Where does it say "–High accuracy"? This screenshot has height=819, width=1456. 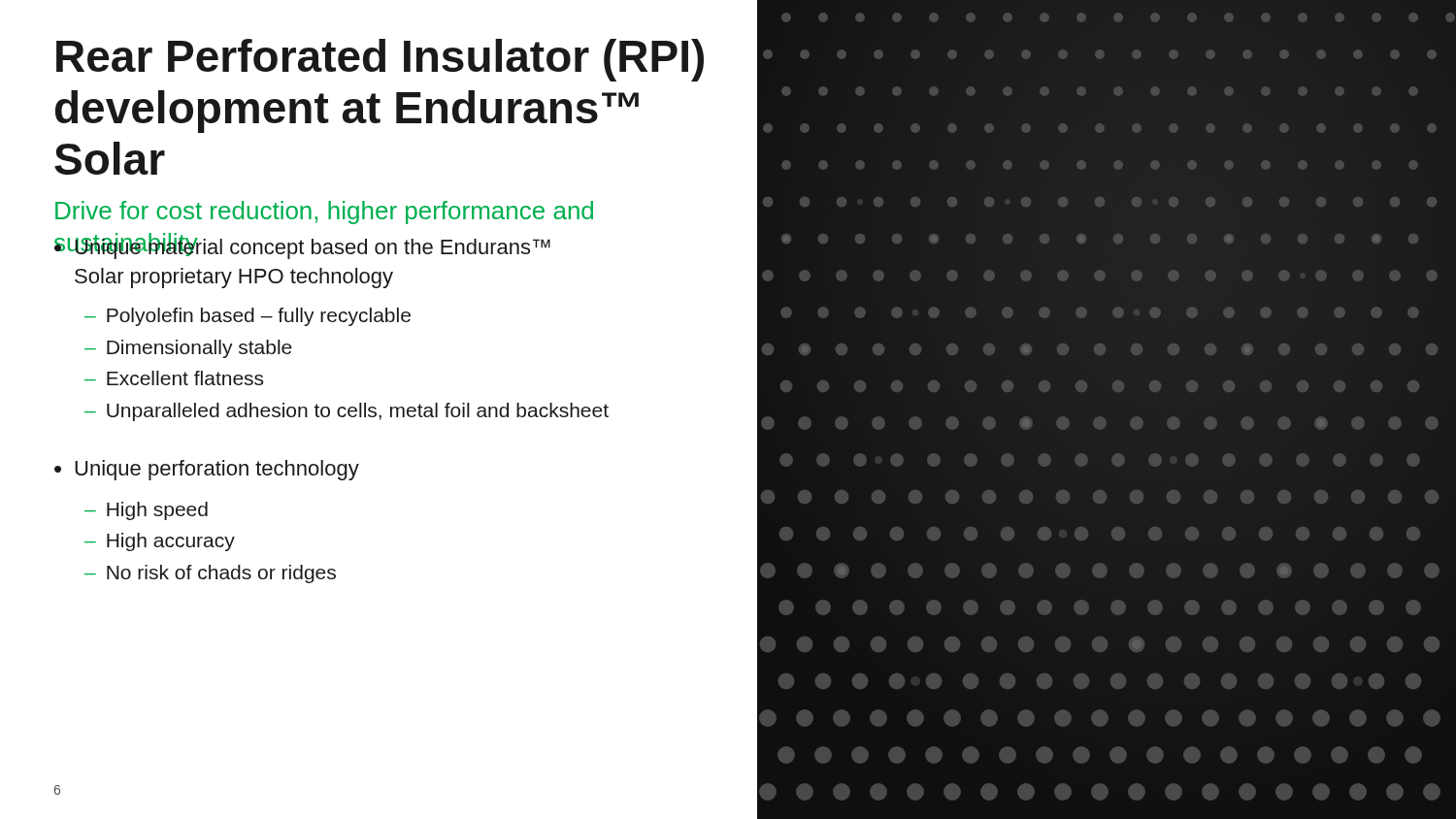pos(160,541)
